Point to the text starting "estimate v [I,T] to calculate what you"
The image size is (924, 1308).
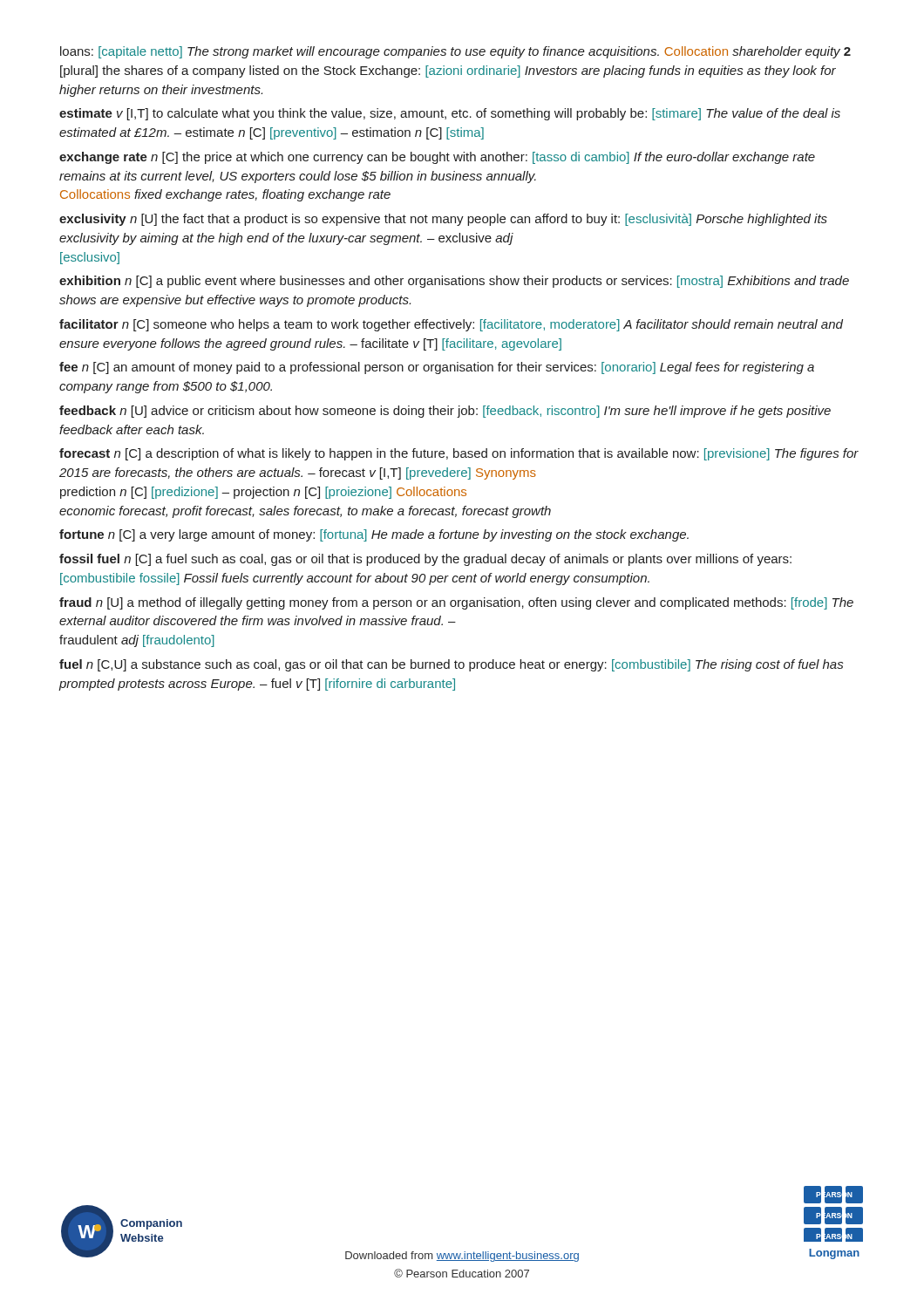(450, 123)
